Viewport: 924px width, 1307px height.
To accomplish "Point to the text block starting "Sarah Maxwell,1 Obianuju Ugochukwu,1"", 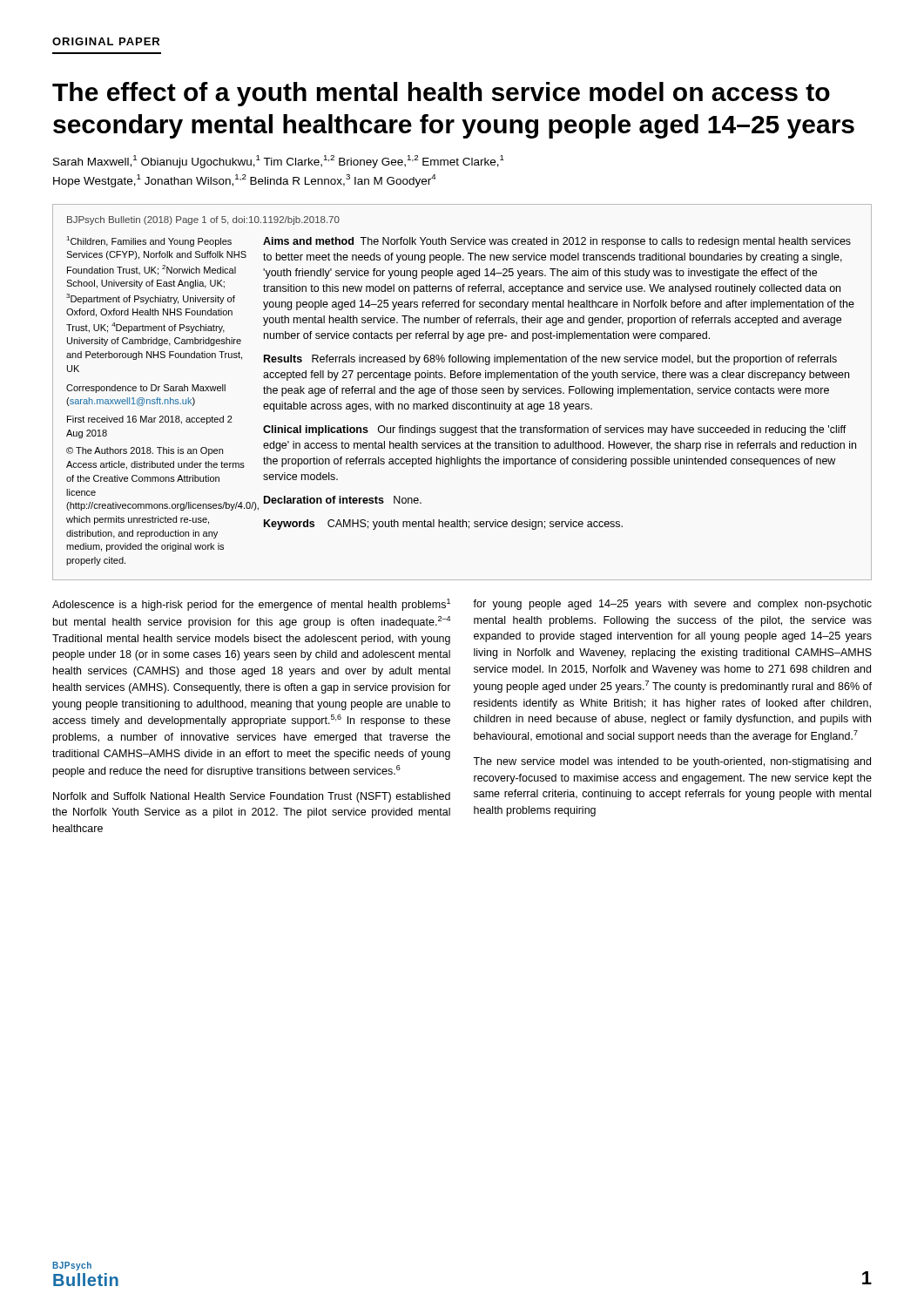I will (x=278, y=170).
